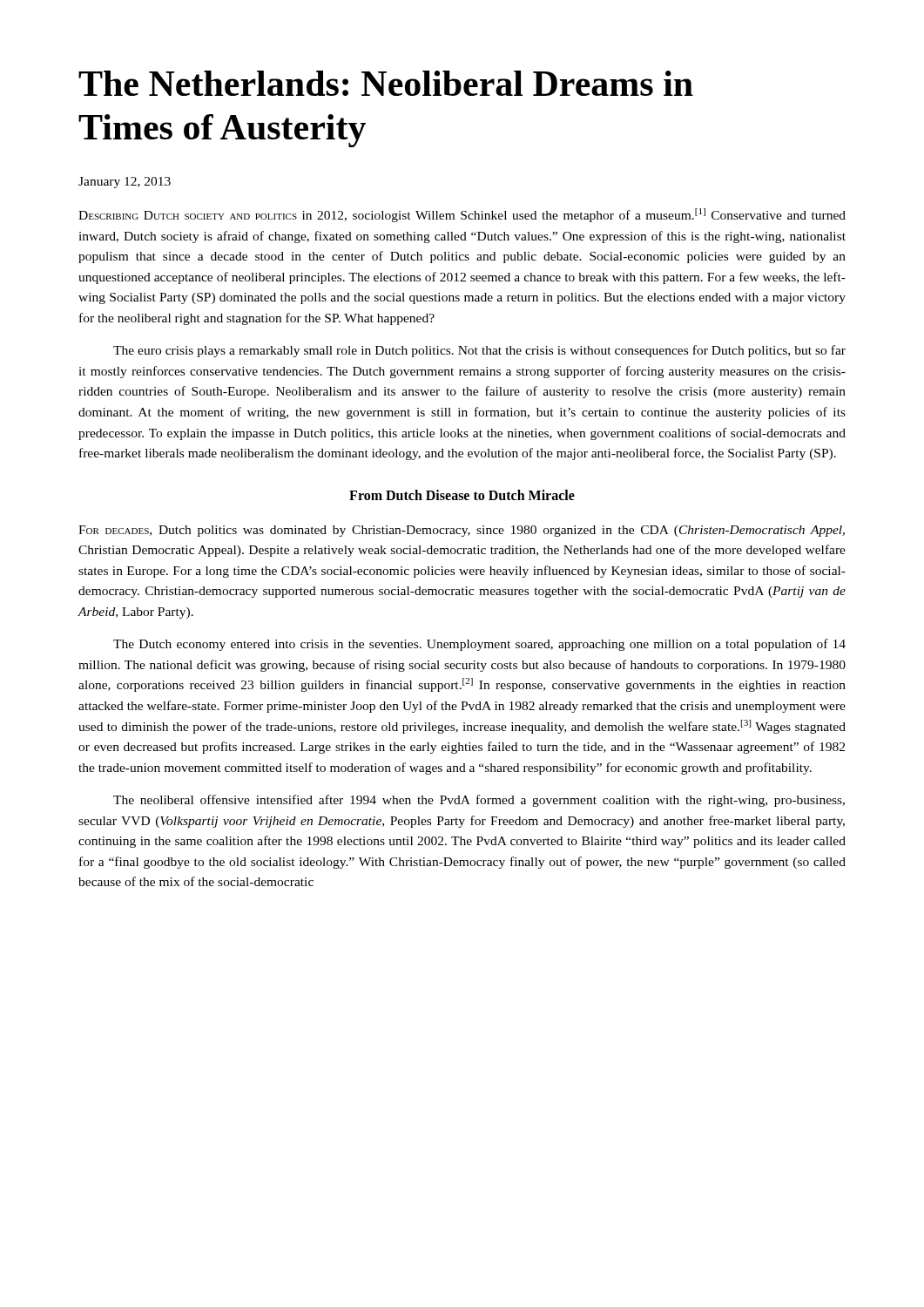Point to the block beginning "Describing Dutch society and politics in 2012, sociologist"
The height and width of the screenshot is (1307, 924).
tap(462, 334)
